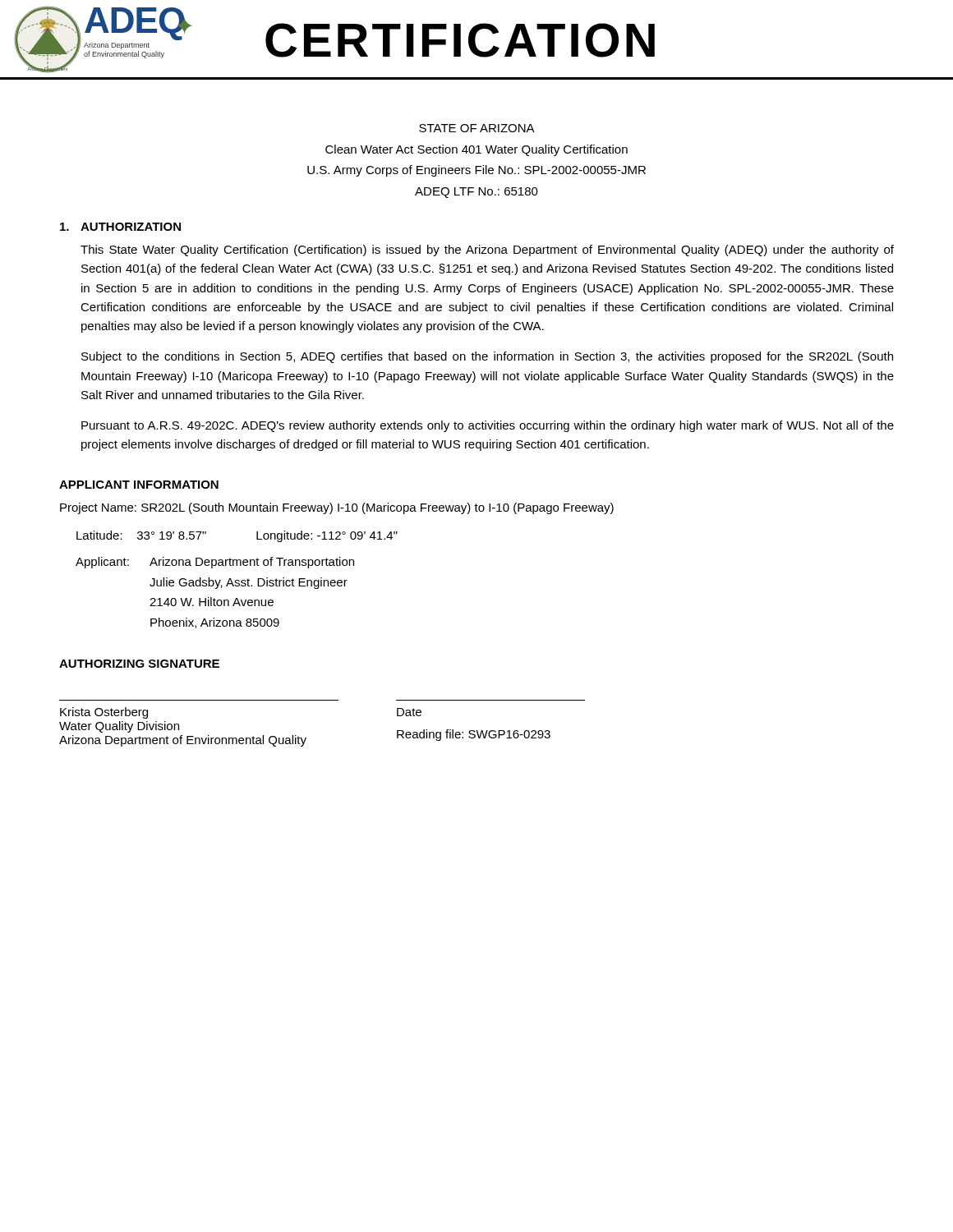Click the title that begins "STATE OF ARIZONA Clean Water"
953x1232 pixels.
pos(476,159)
